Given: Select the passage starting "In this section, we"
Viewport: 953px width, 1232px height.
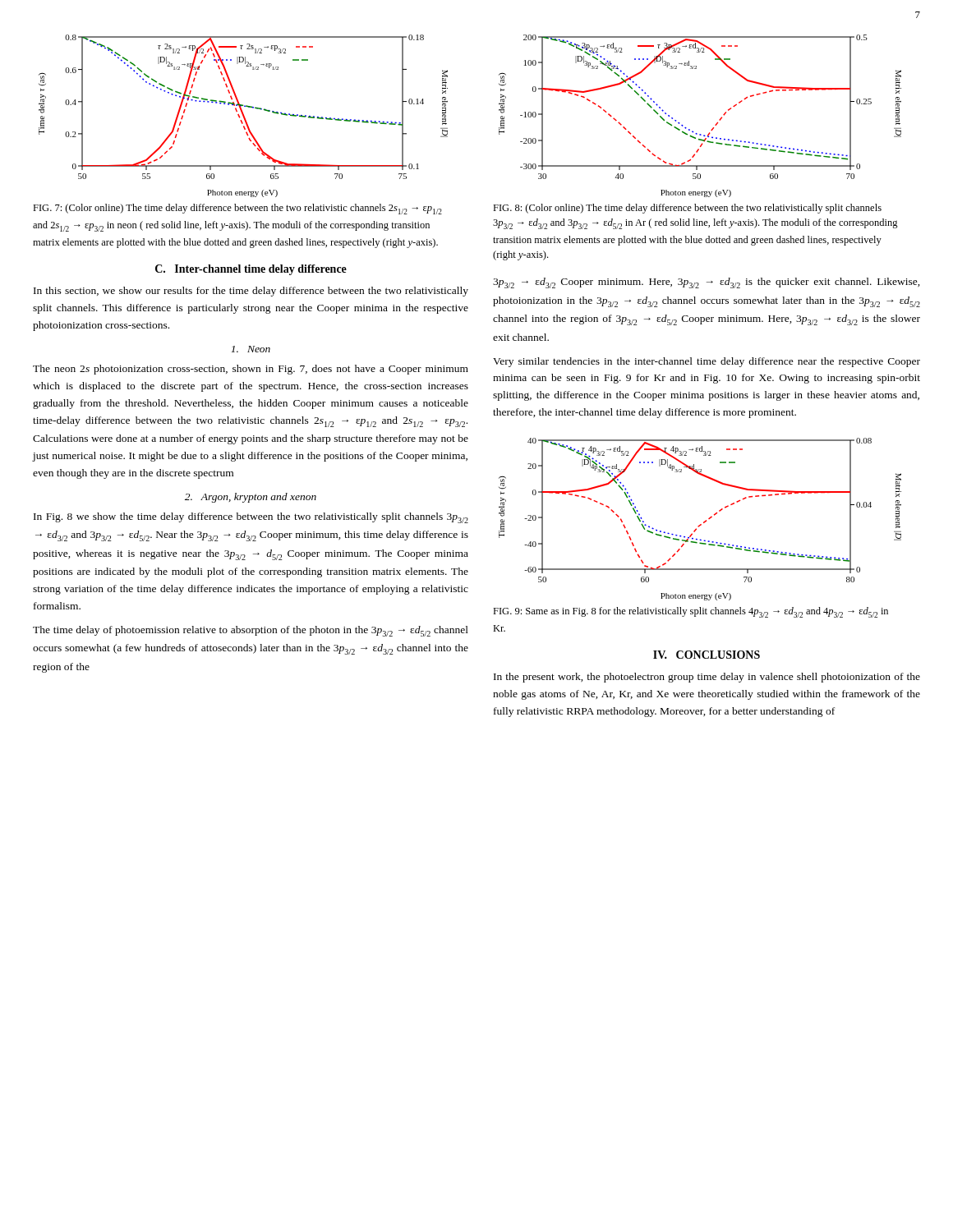Looking at the screenshot, I should point(251,308).
